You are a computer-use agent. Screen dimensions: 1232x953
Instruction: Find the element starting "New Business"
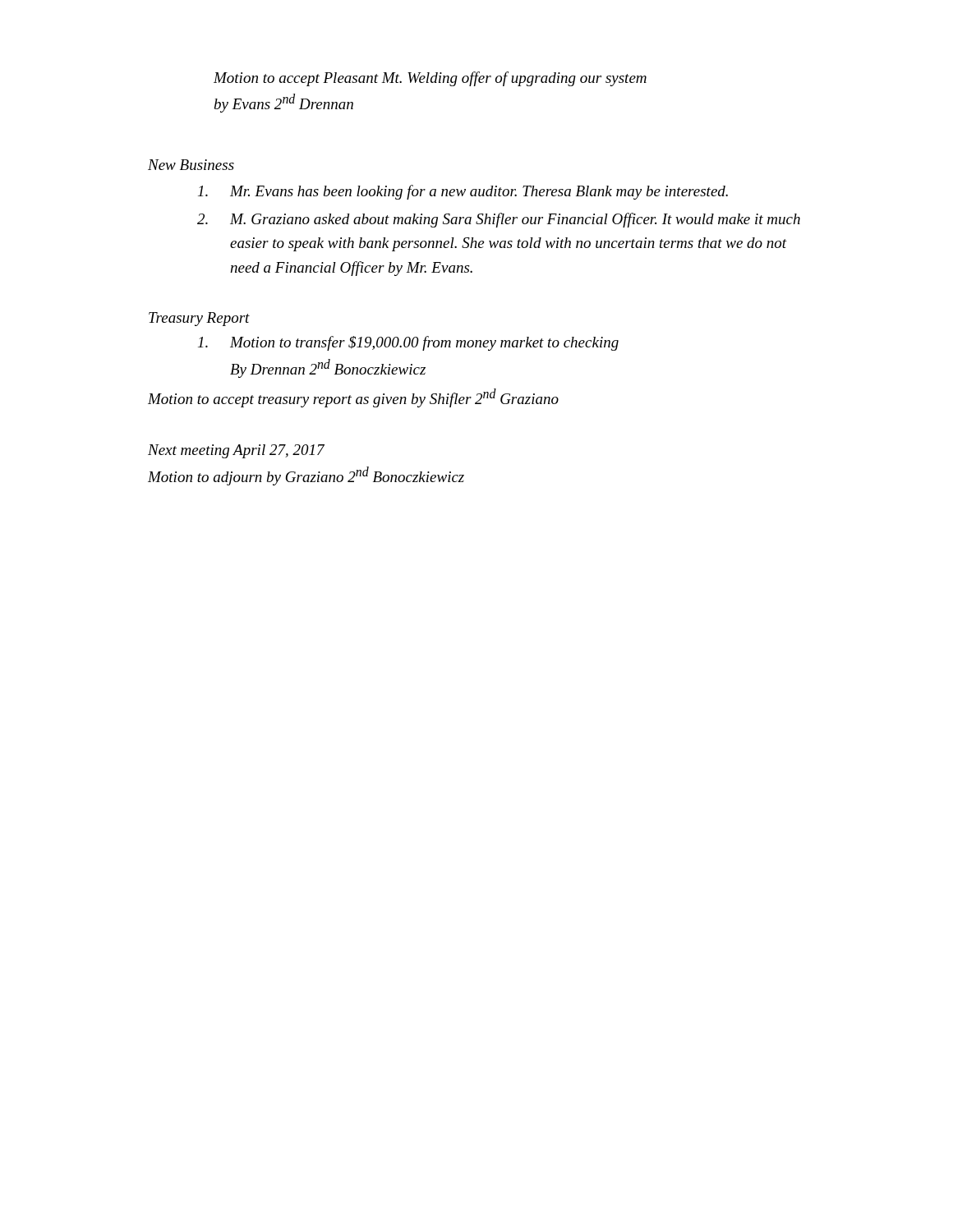(191, 165)
